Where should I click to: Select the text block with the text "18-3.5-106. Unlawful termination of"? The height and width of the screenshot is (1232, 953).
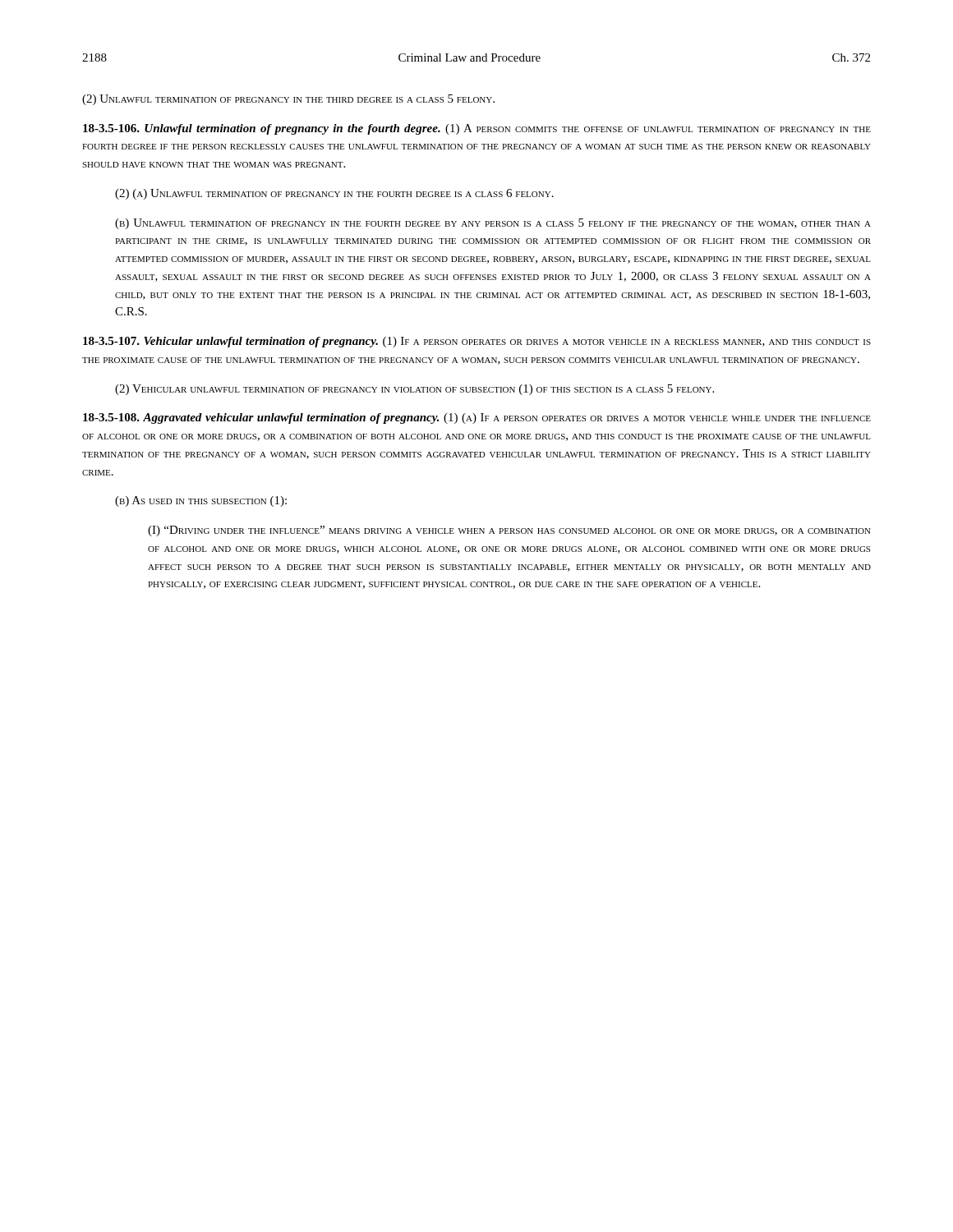coord(476,146)
